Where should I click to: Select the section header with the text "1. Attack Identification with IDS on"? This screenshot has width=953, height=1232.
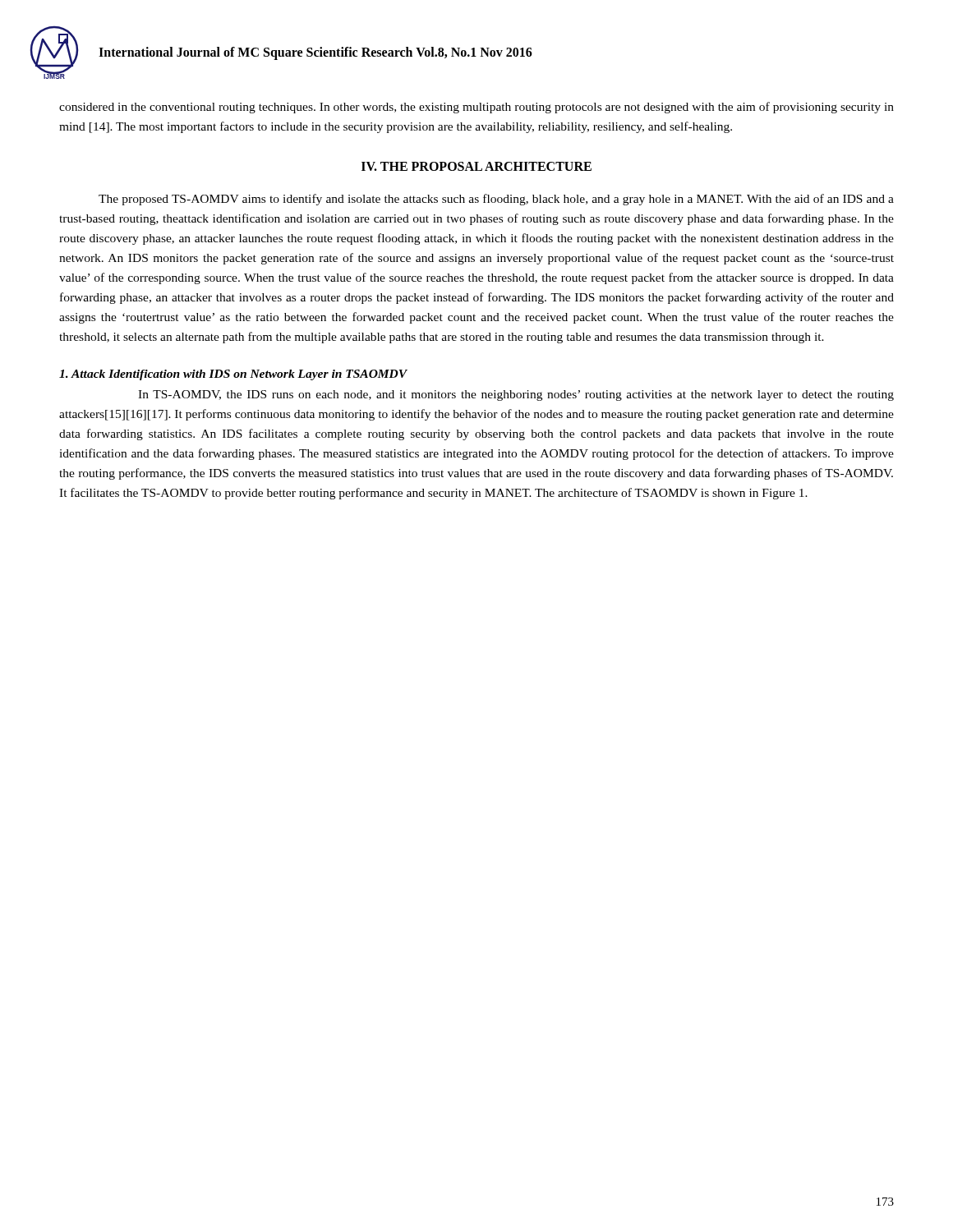(233, 373)
